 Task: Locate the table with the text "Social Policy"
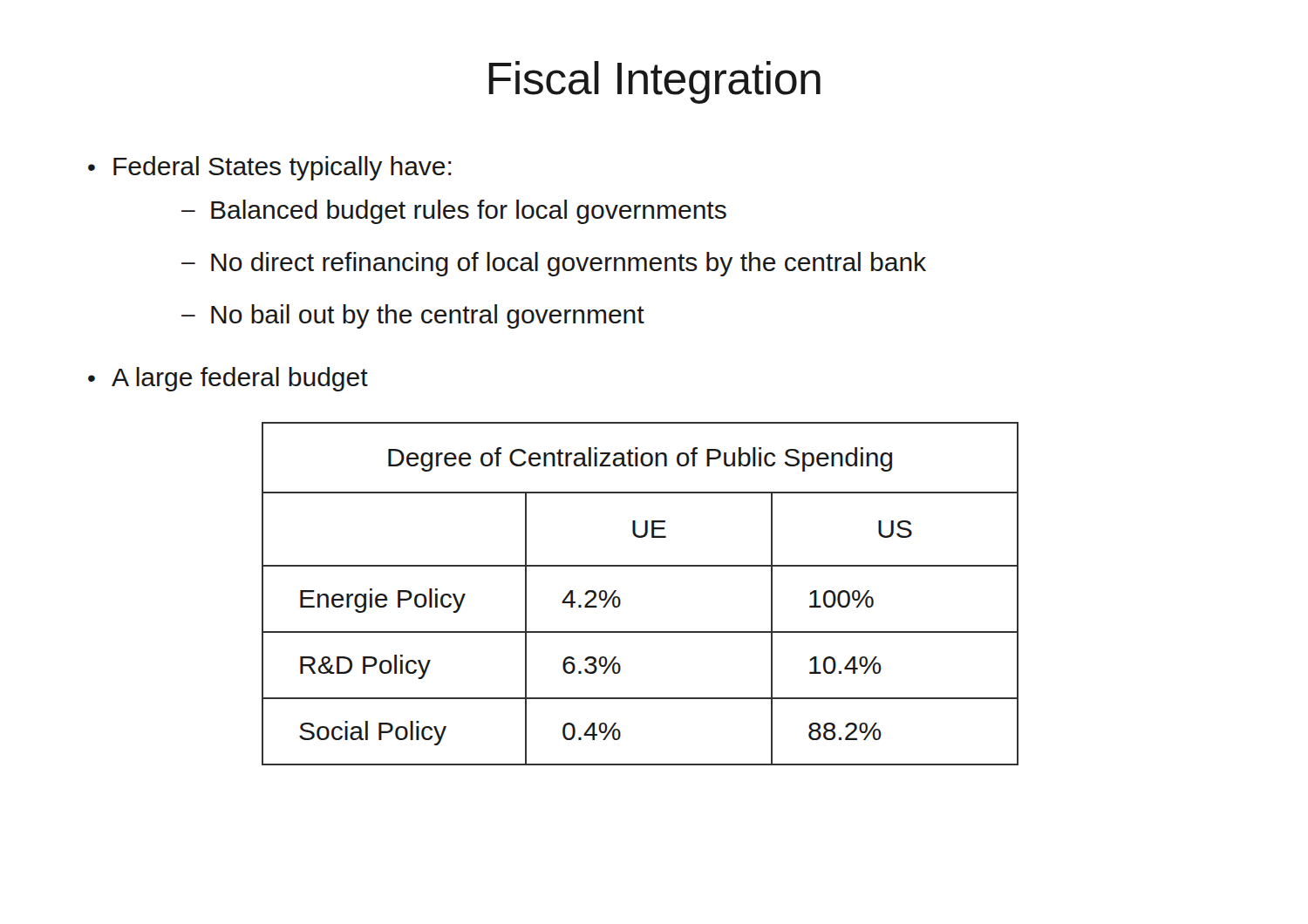coord(741,594)
